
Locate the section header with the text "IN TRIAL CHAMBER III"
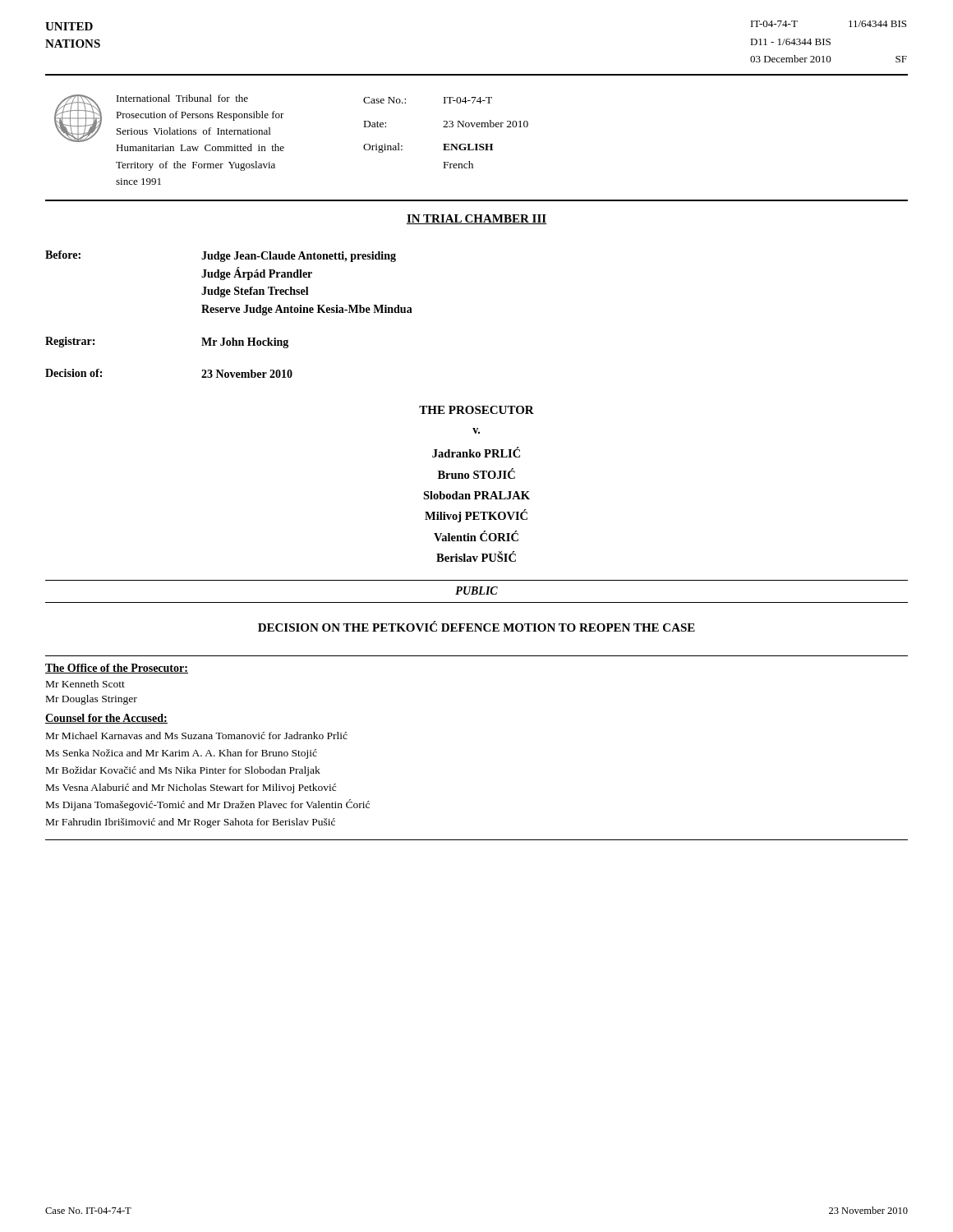[x=476, y=218]
